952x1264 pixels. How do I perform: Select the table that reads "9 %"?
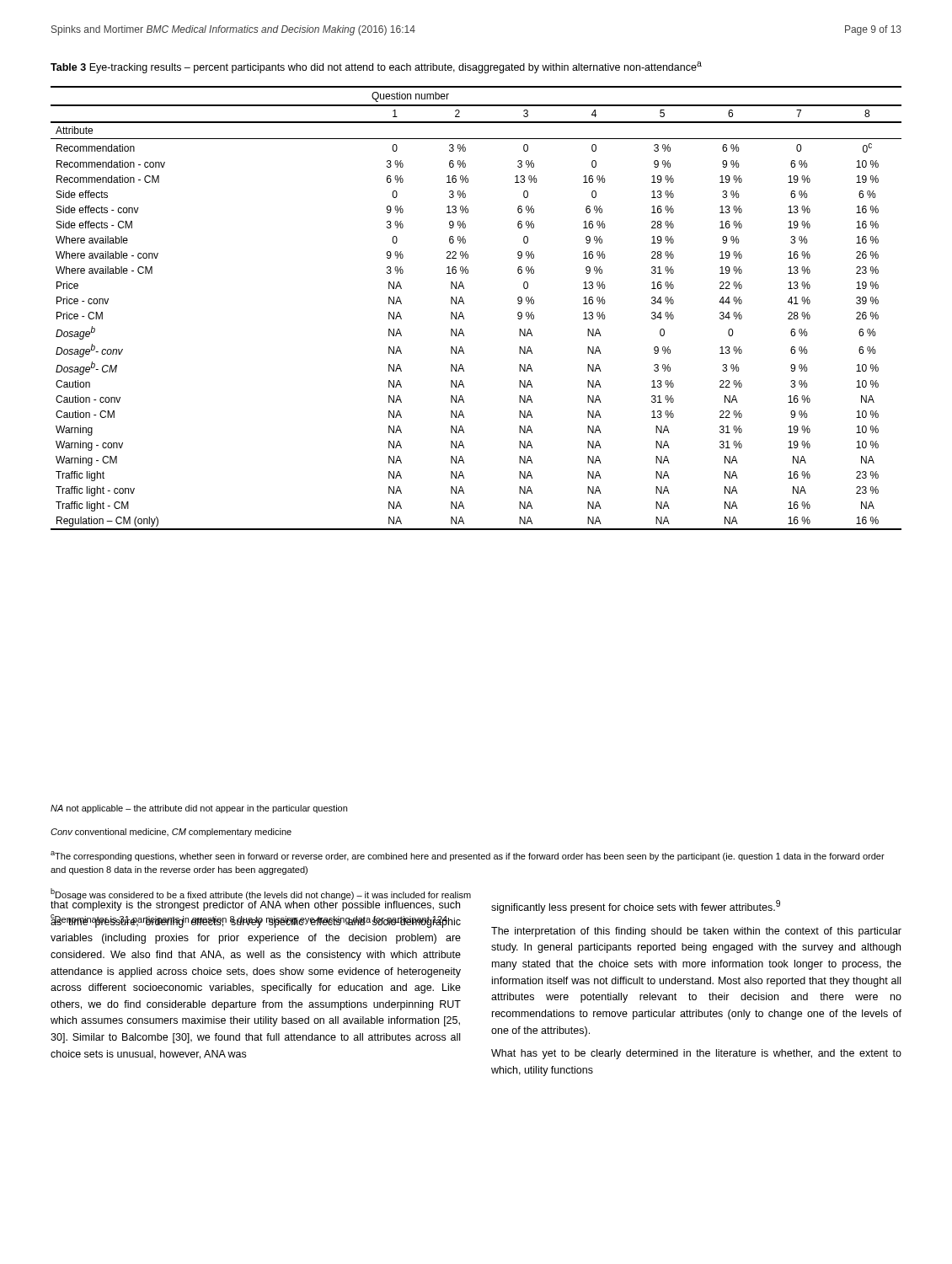click(476, 308)
